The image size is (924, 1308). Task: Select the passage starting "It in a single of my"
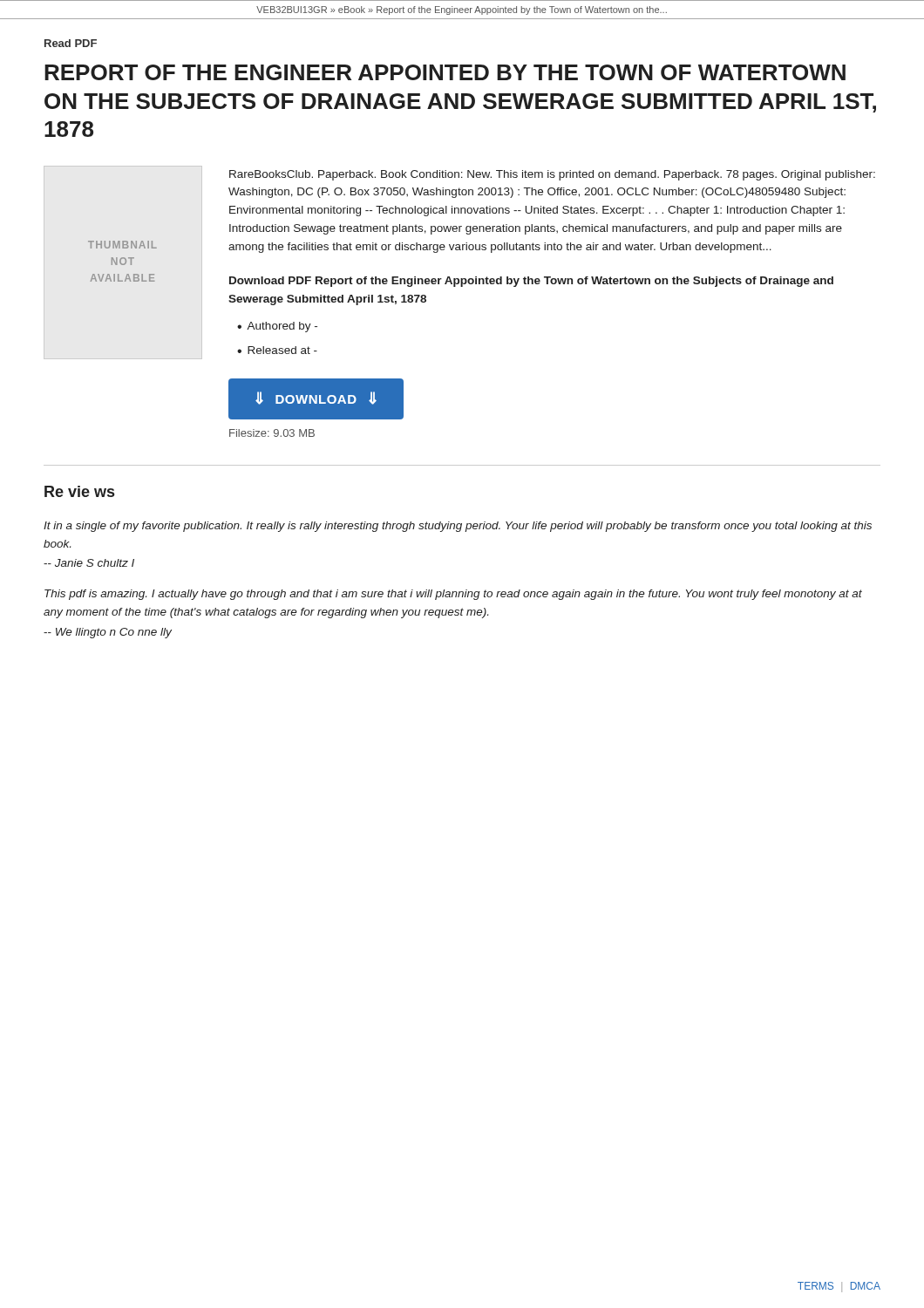[458, 534]
